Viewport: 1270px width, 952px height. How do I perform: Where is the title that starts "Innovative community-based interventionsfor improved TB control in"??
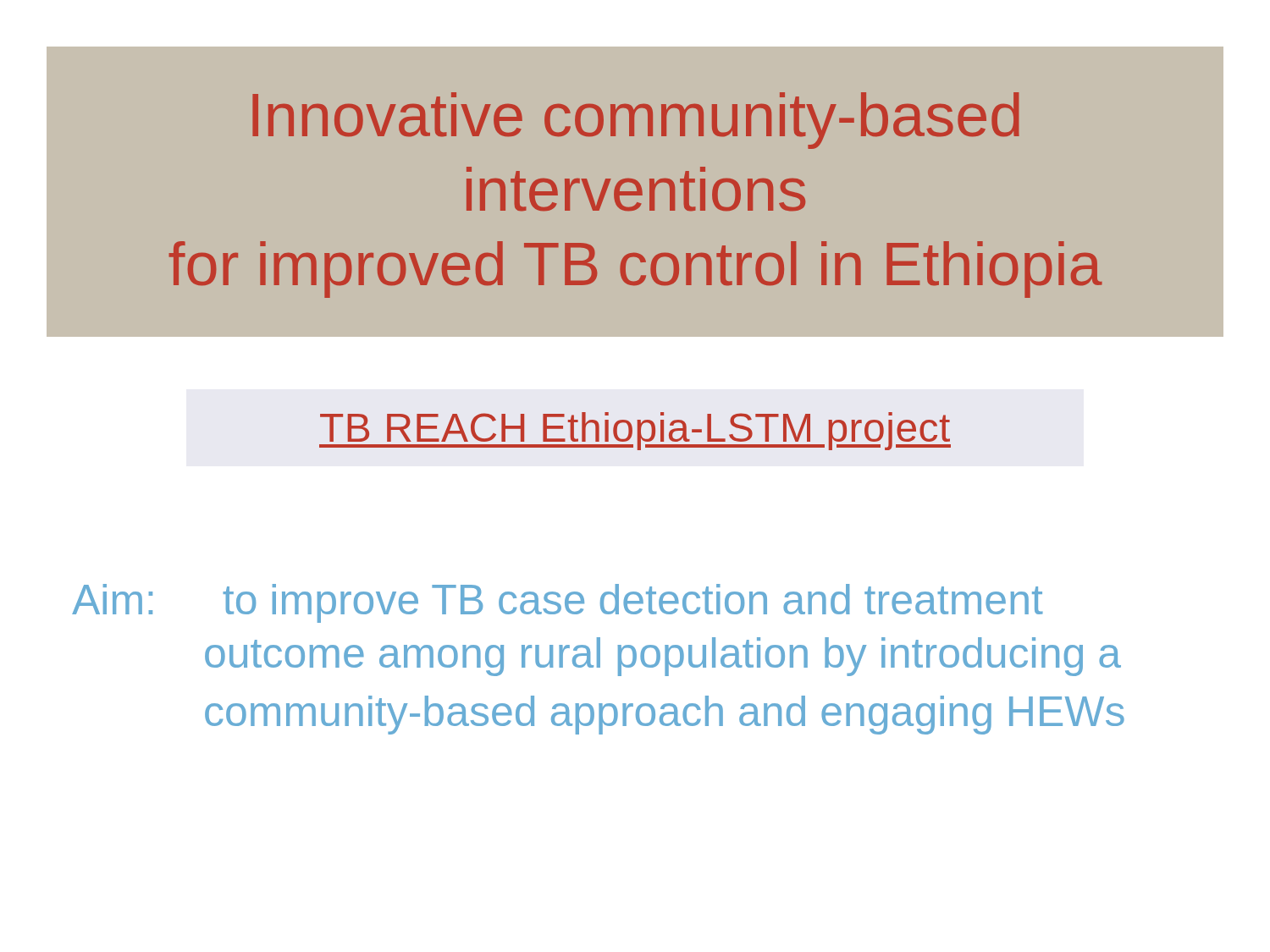pyautogui.click(x=635, y=190)
